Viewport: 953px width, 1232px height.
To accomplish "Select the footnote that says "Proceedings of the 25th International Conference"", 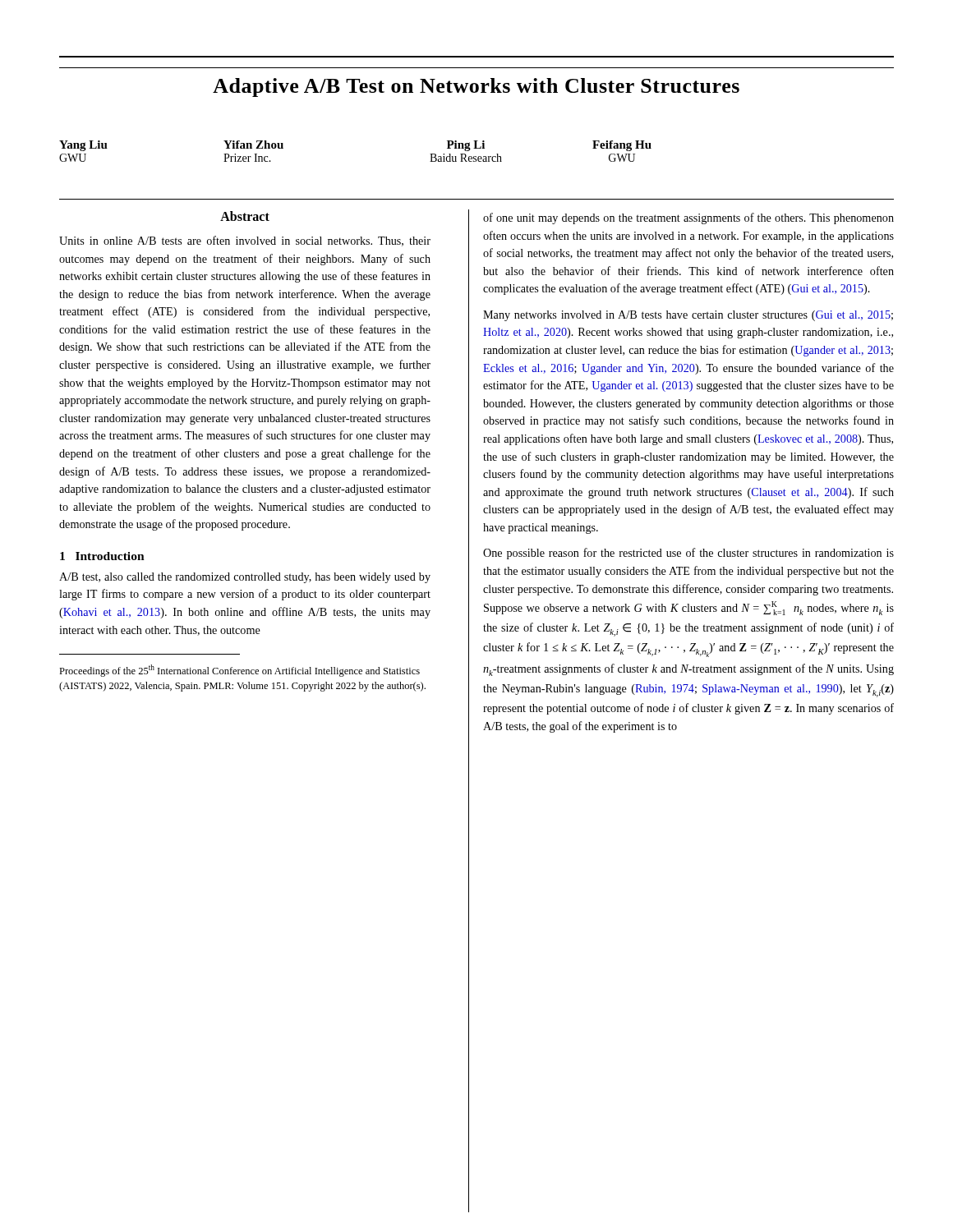I will point(243,678).
